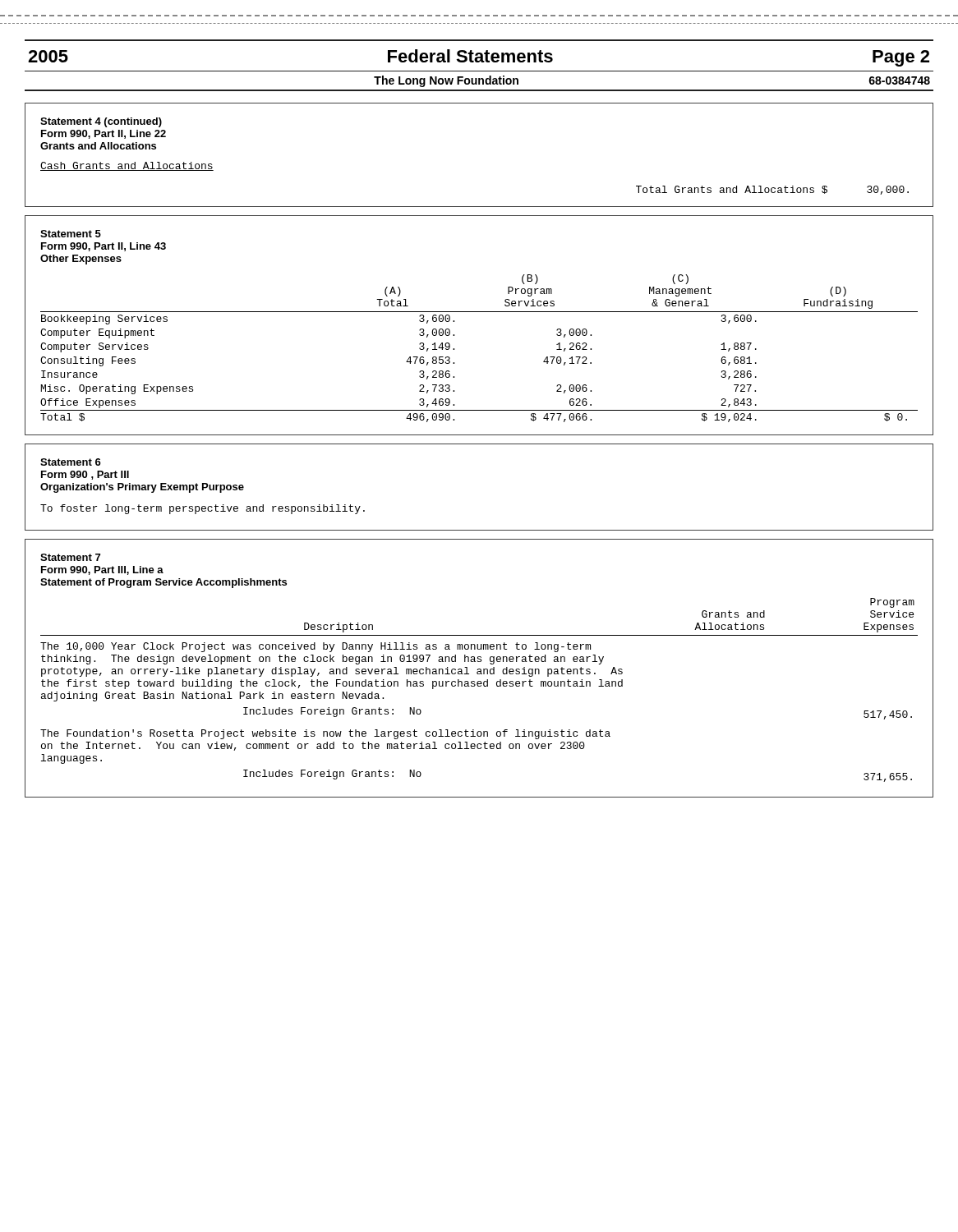Viewport: 958px width, 1232px height.
Task: Click on the passage starting "Statement 4 (continued)Form 990, Part II, Line 22Grants"
Action: pos(101,122)
